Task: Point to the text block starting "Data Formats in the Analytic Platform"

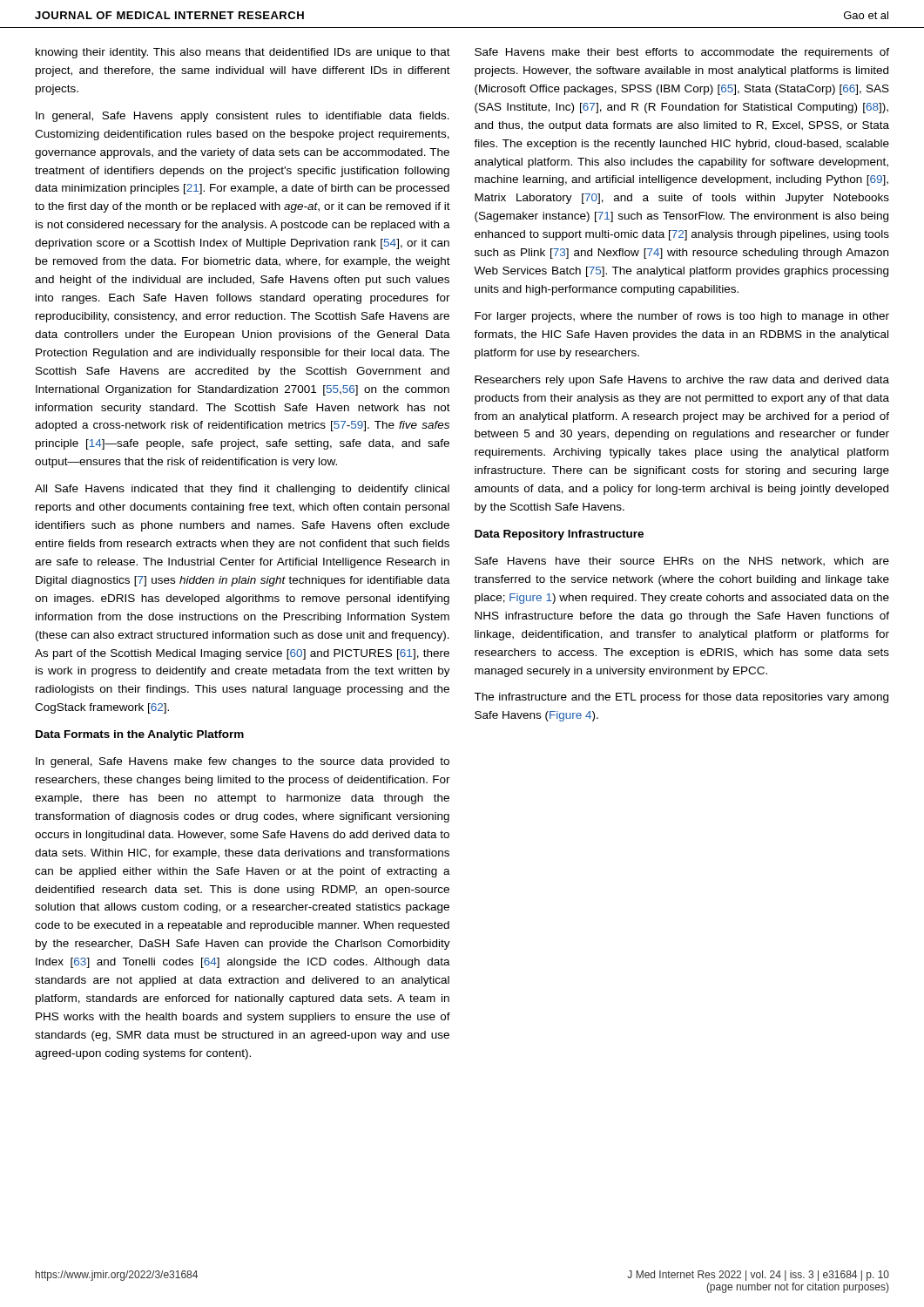Action: pyautogui.click(x=242, y=735)
